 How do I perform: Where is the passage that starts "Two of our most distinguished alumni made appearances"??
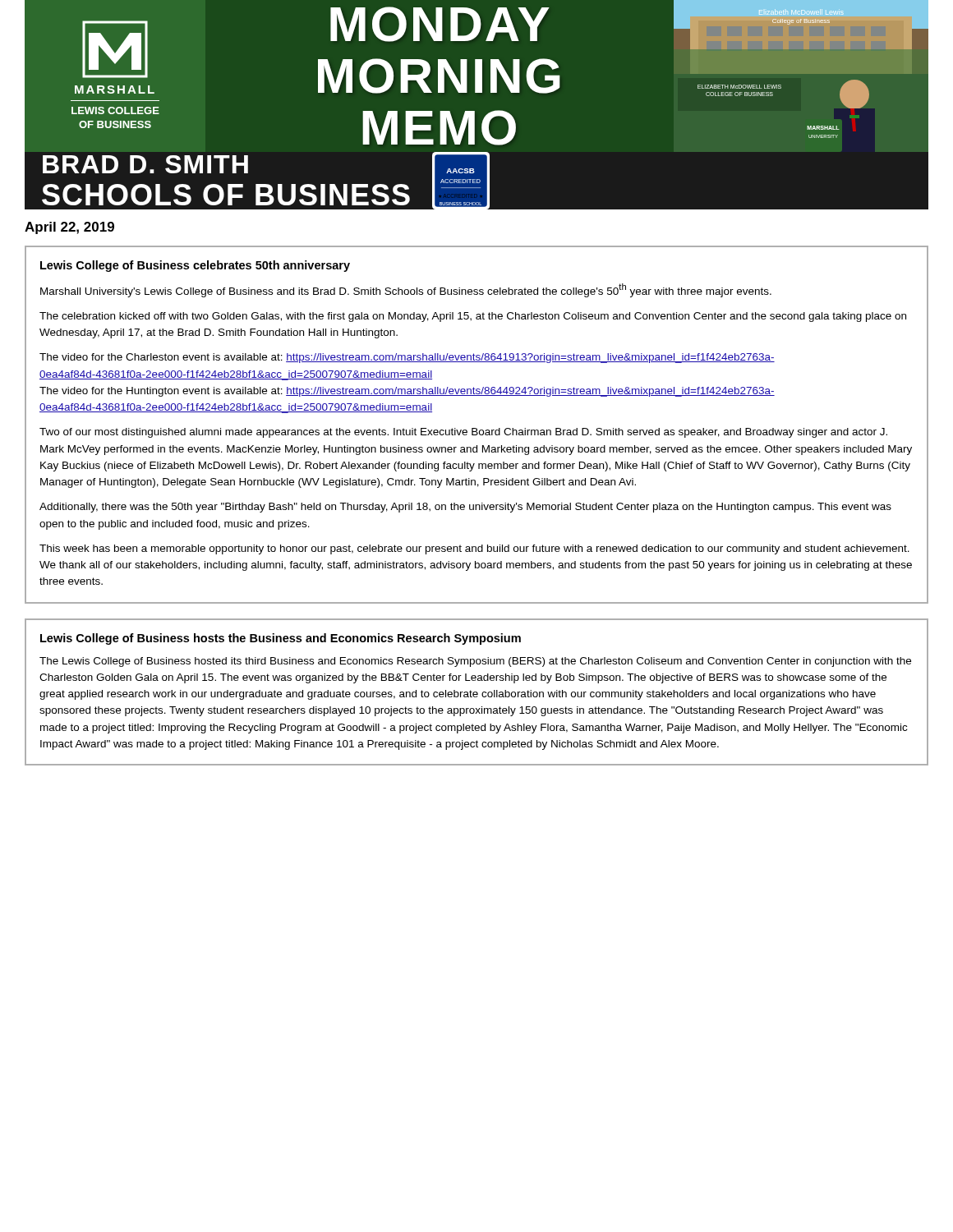476,457
